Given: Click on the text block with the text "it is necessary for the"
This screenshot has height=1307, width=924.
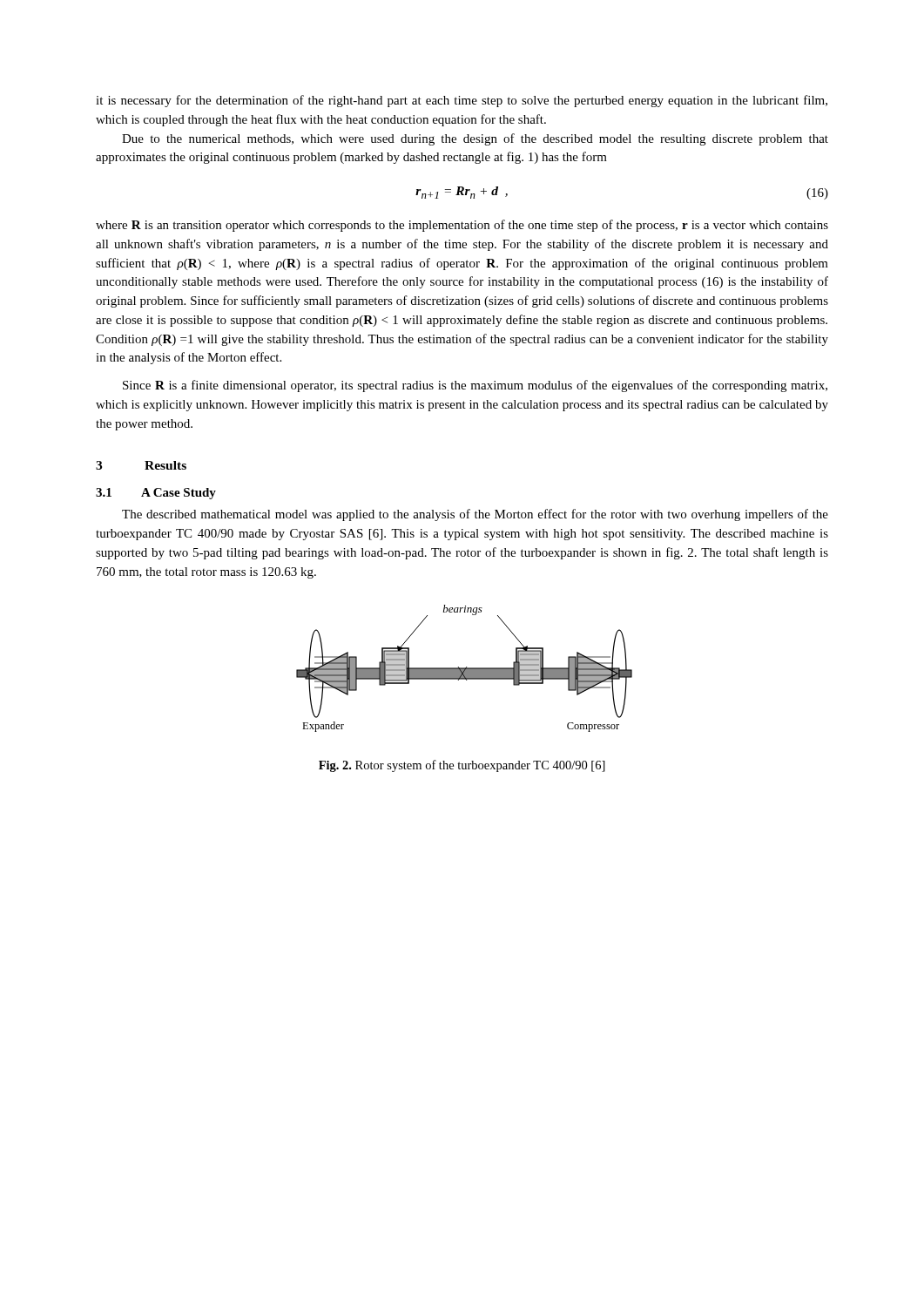Looking at the screenshot, I should pyautogui.click(x=462, y=129).
